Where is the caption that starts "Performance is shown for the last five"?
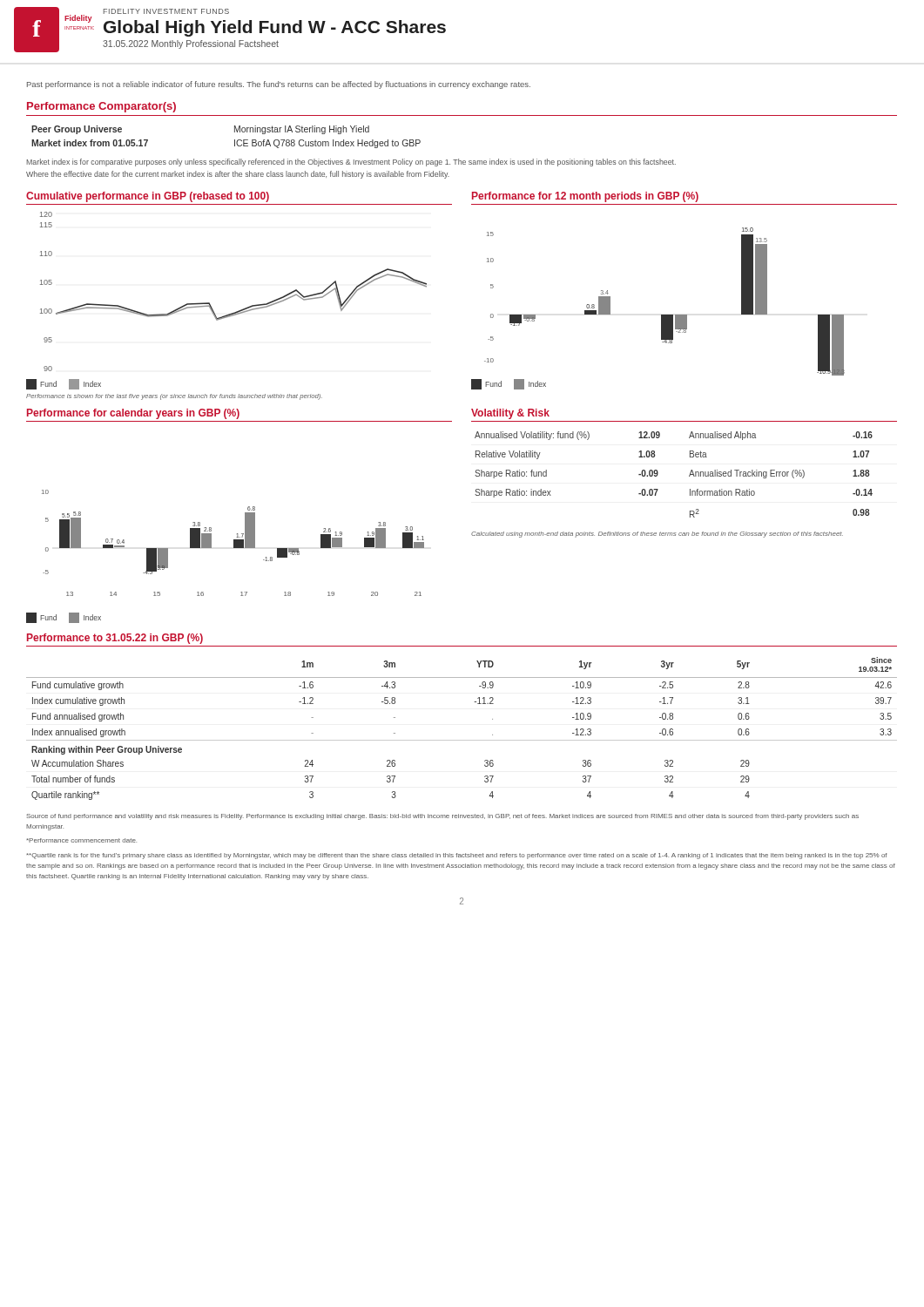The image size is (924, 1307). (x=174, y=396)
